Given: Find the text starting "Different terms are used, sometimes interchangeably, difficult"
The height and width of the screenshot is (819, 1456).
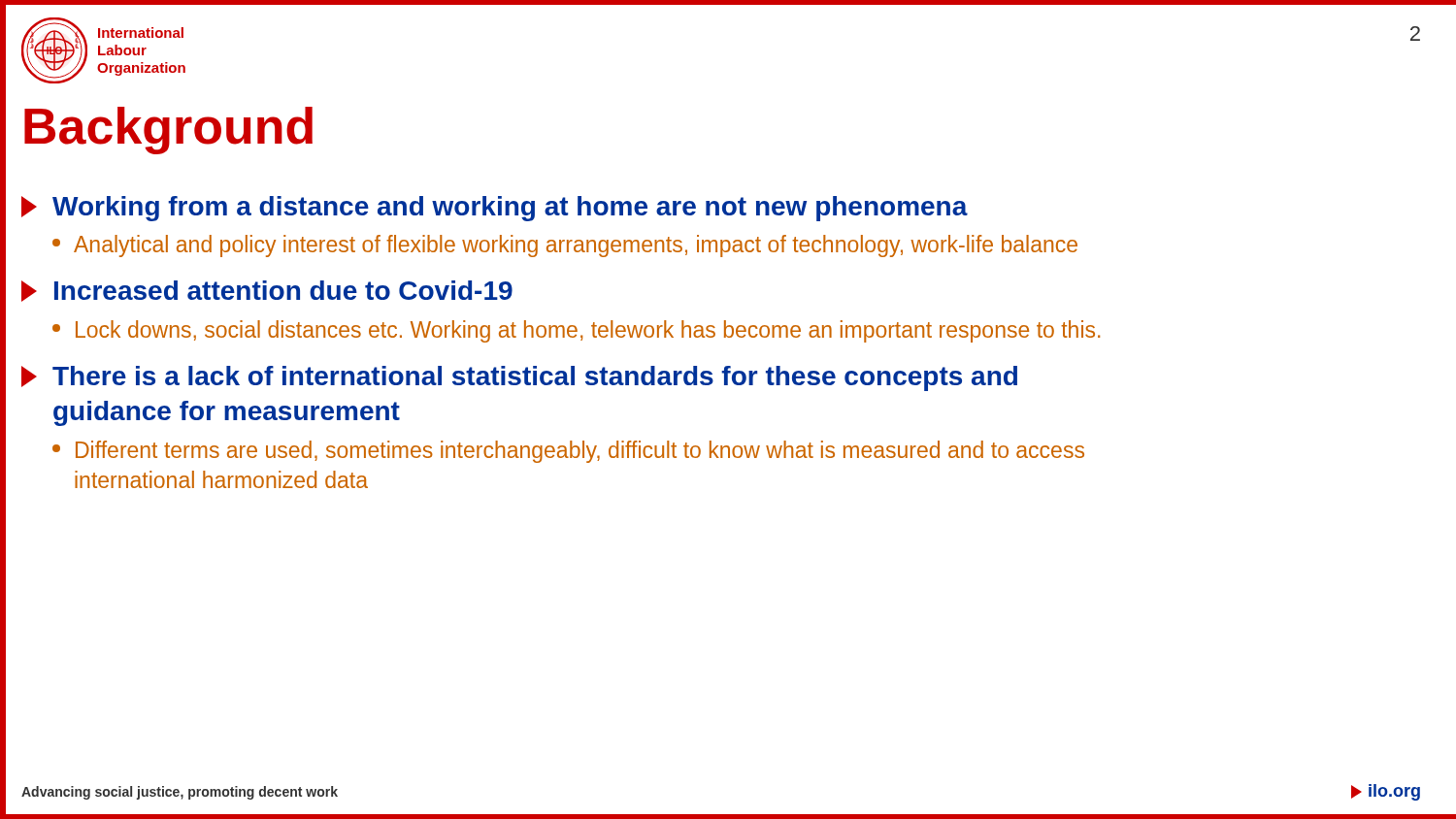Looking at the screenshot, I should (569, 466).
